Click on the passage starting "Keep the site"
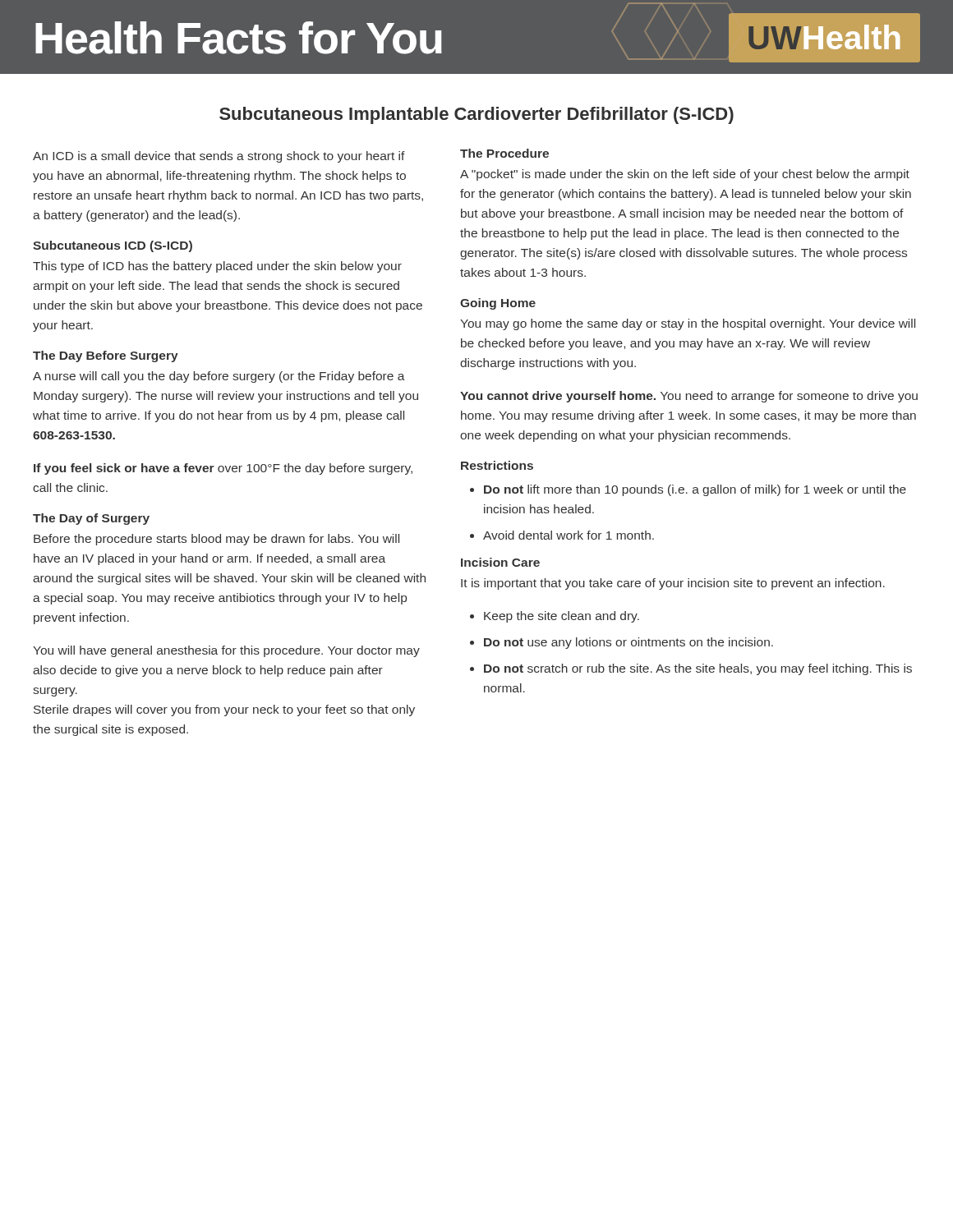This screenshot has height=1232, width=953. (562, 616)
